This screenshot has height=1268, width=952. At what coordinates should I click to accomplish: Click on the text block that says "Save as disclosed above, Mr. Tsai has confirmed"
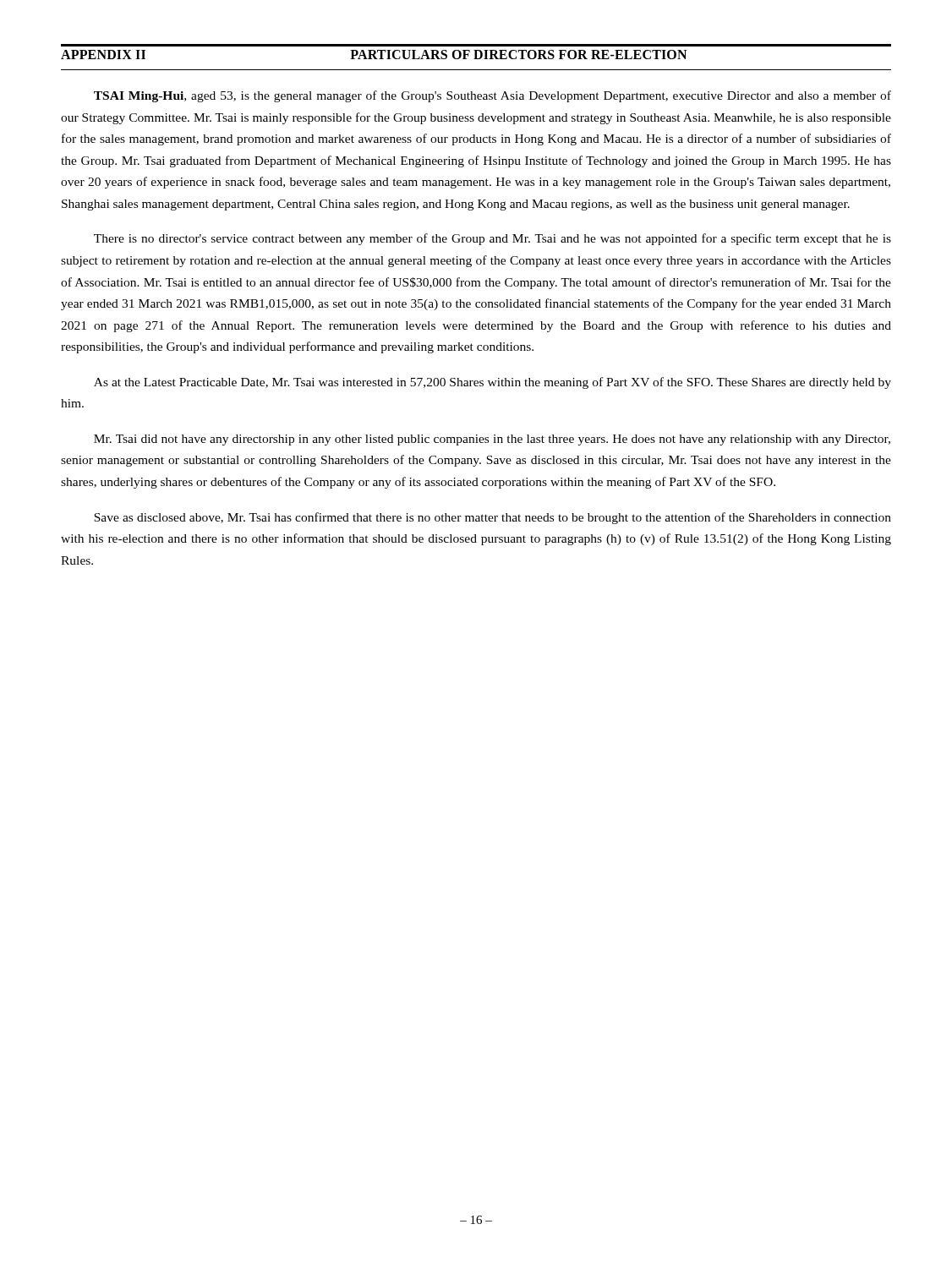tap(476, 538)
